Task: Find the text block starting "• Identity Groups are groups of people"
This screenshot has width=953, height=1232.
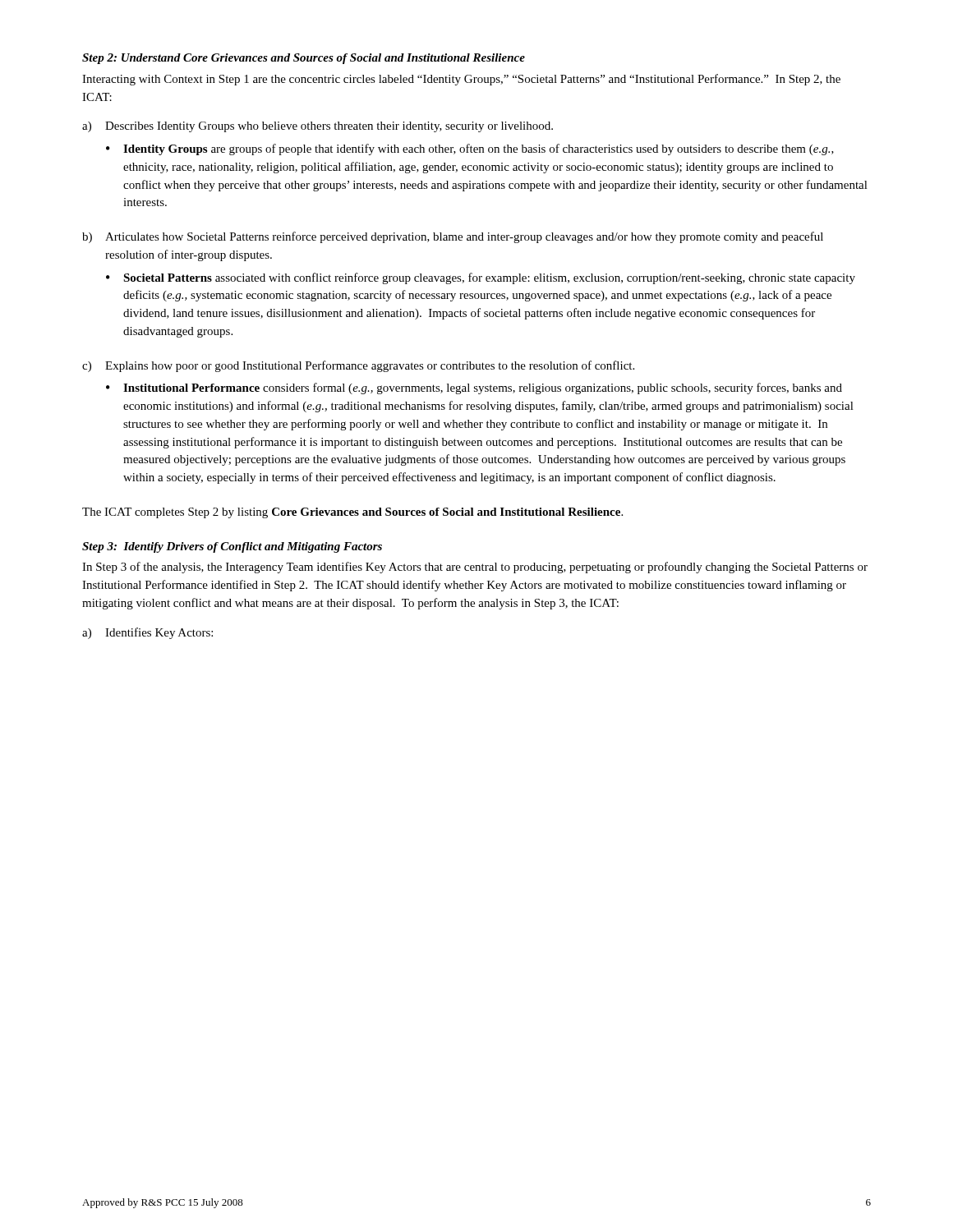Action: coord(488,176)
